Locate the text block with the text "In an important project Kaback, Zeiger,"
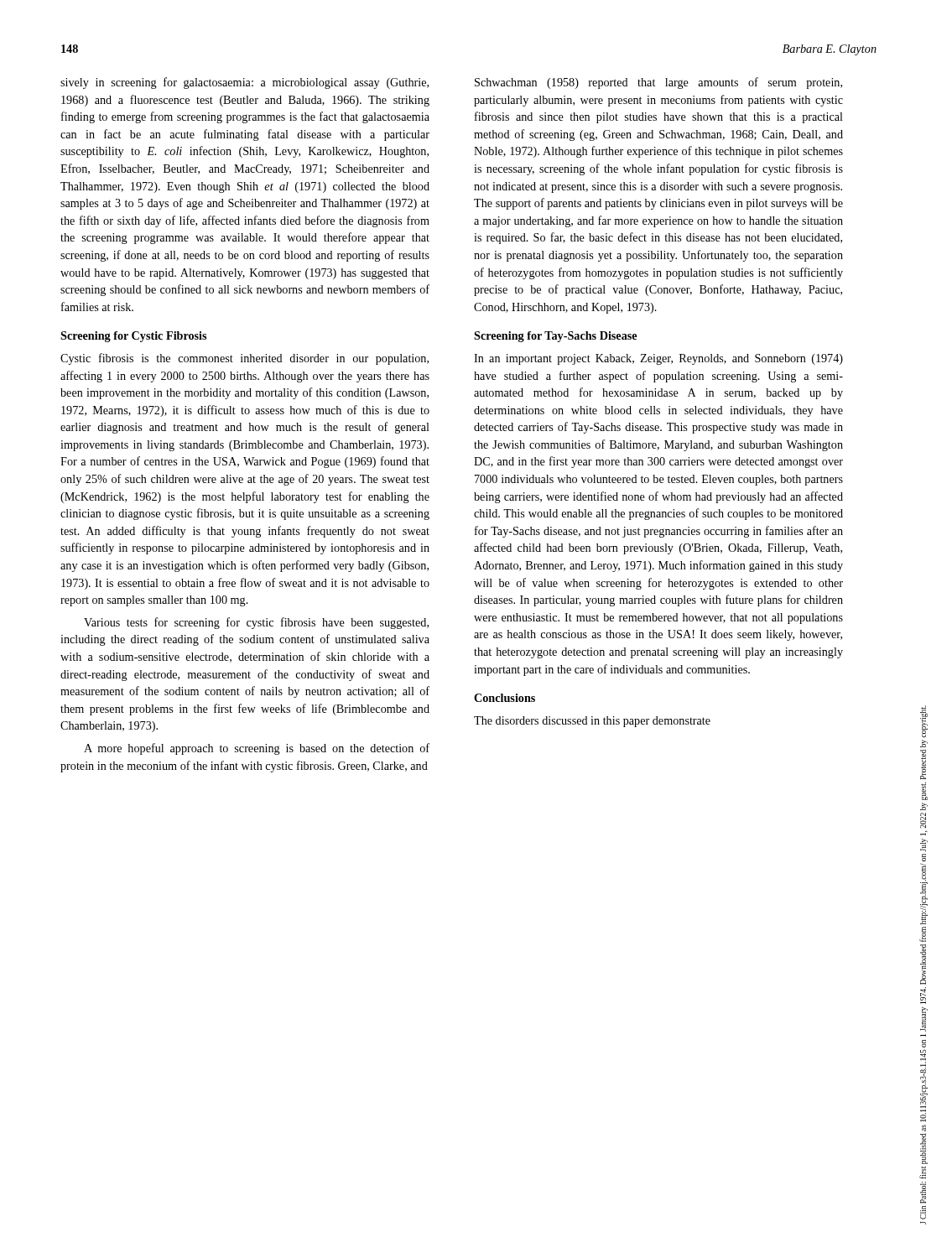The height and width of the screenshot is (1258, 952). click(658, 514)
